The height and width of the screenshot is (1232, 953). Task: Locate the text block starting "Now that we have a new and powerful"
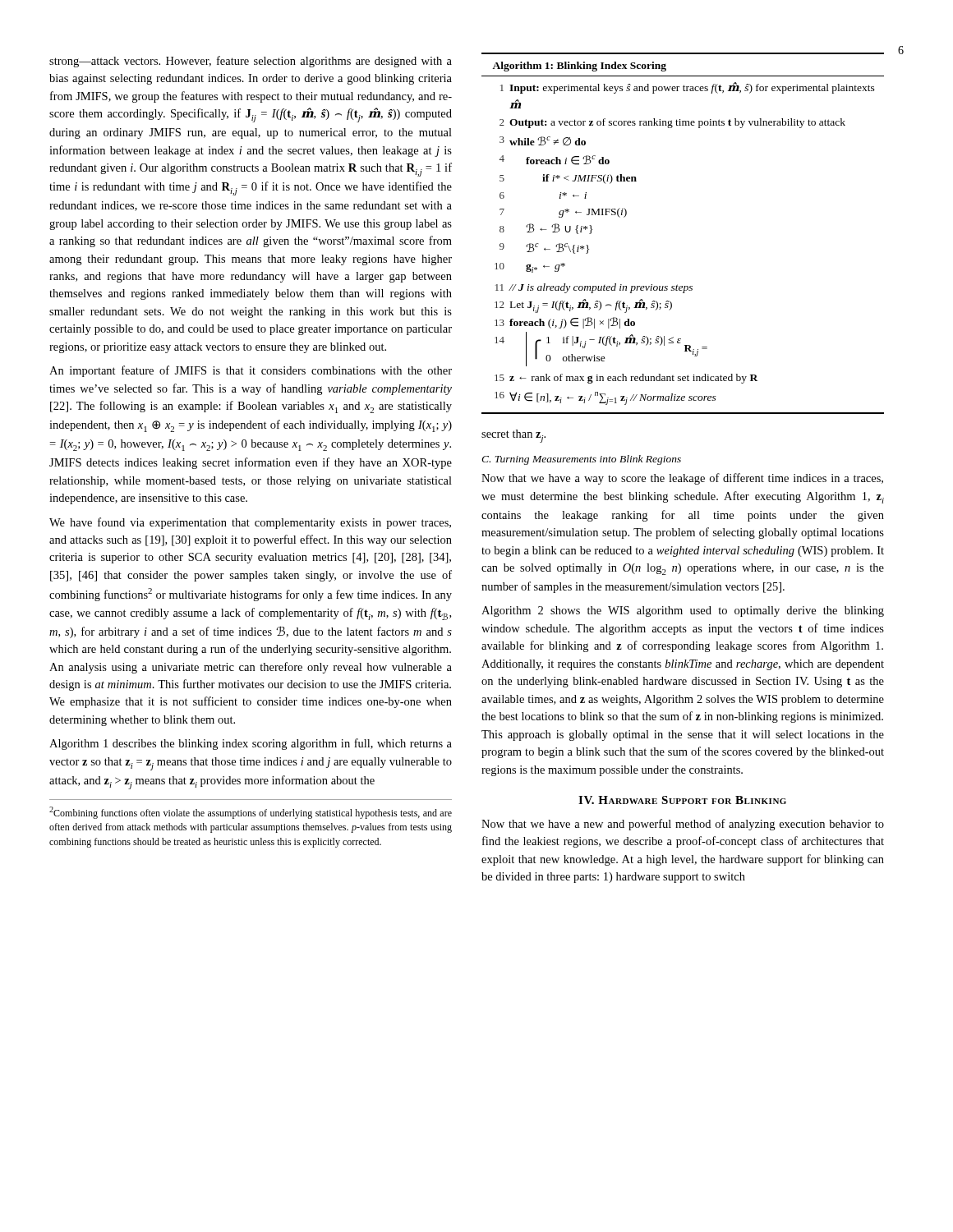pos(683,851)
